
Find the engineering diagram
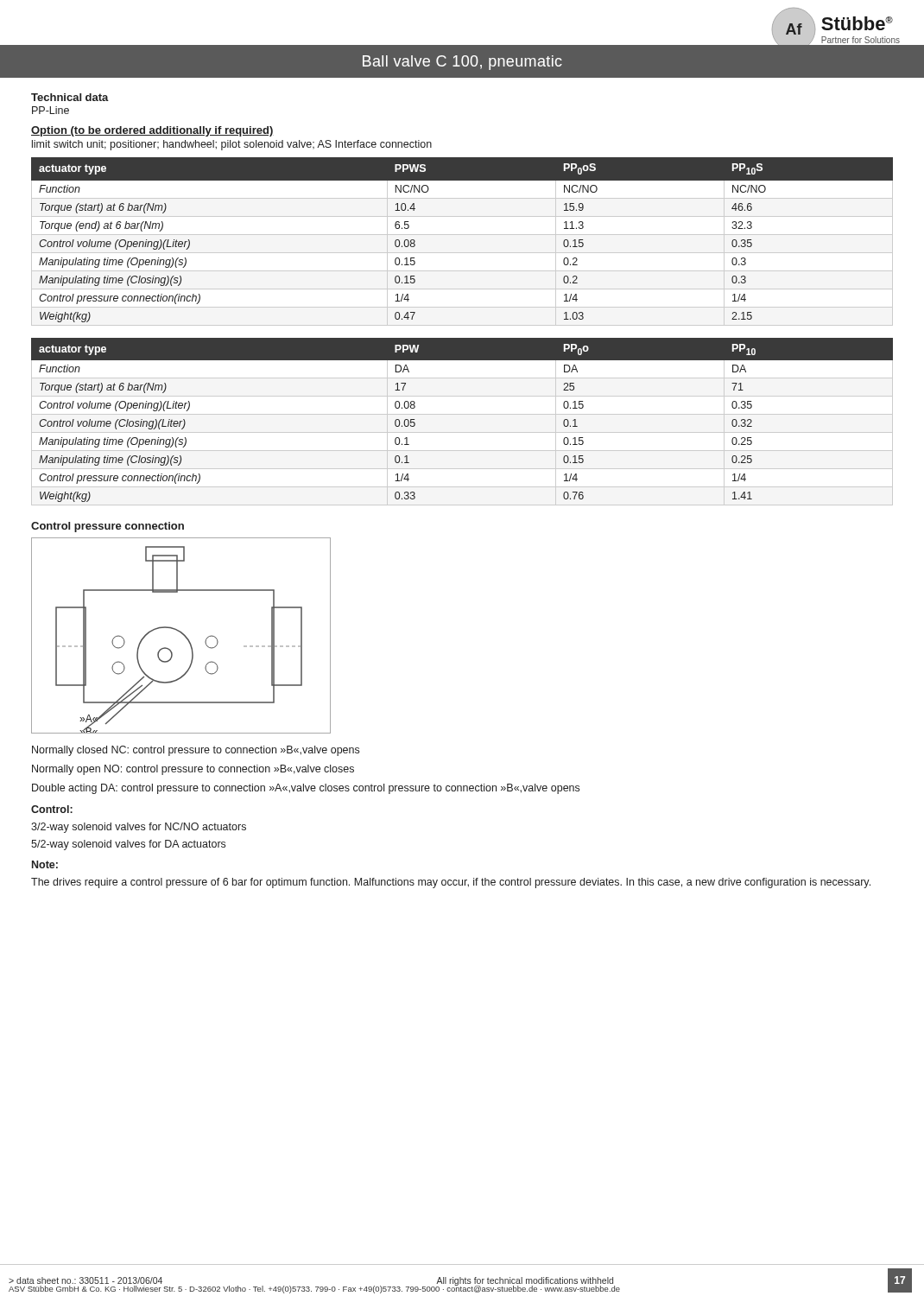(x=462, y=635)
